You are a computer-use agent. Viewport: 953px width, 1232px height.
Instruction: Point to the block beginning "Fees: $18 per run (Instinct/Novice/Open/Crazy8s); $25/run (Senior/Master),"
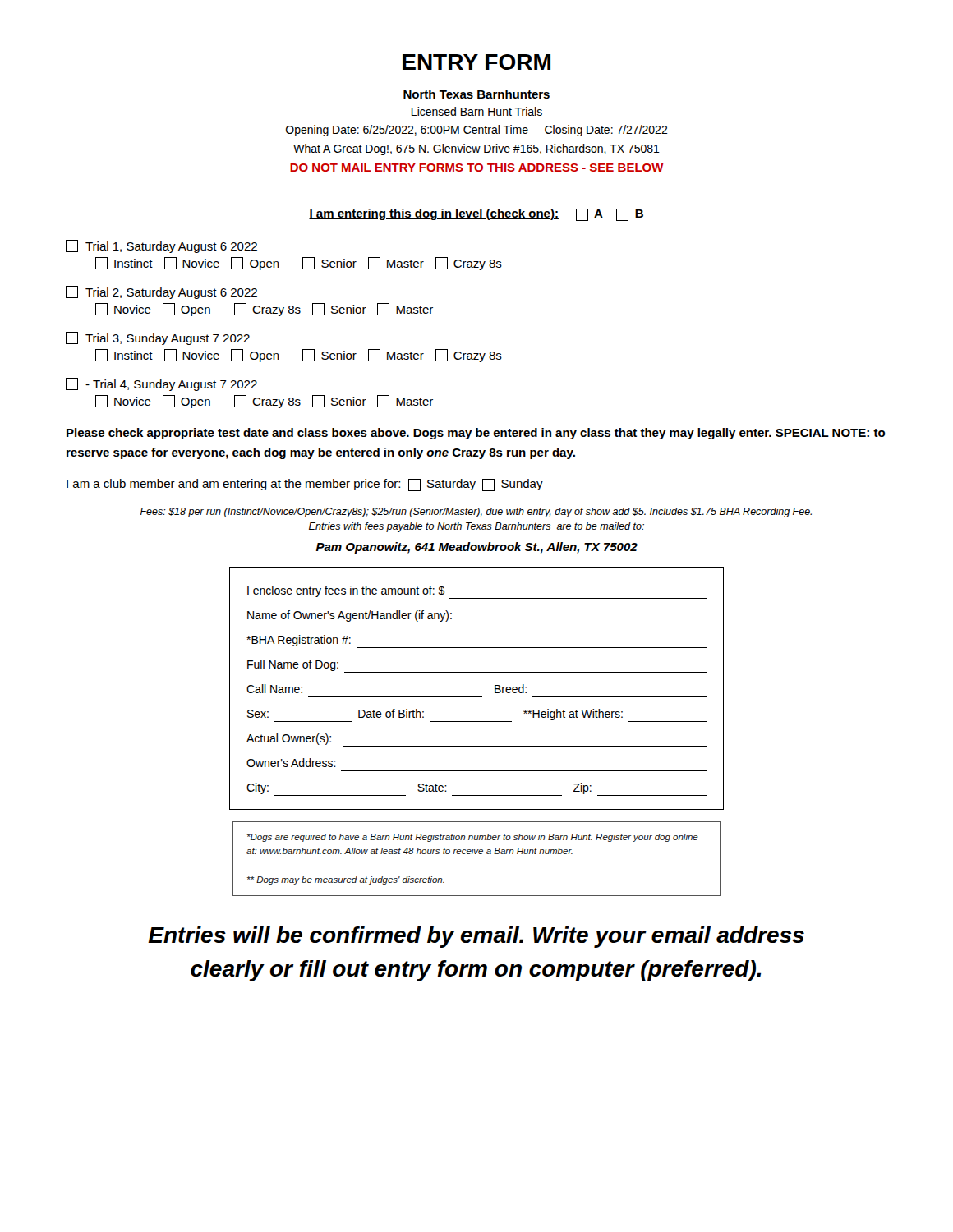[x=476, y=519]
